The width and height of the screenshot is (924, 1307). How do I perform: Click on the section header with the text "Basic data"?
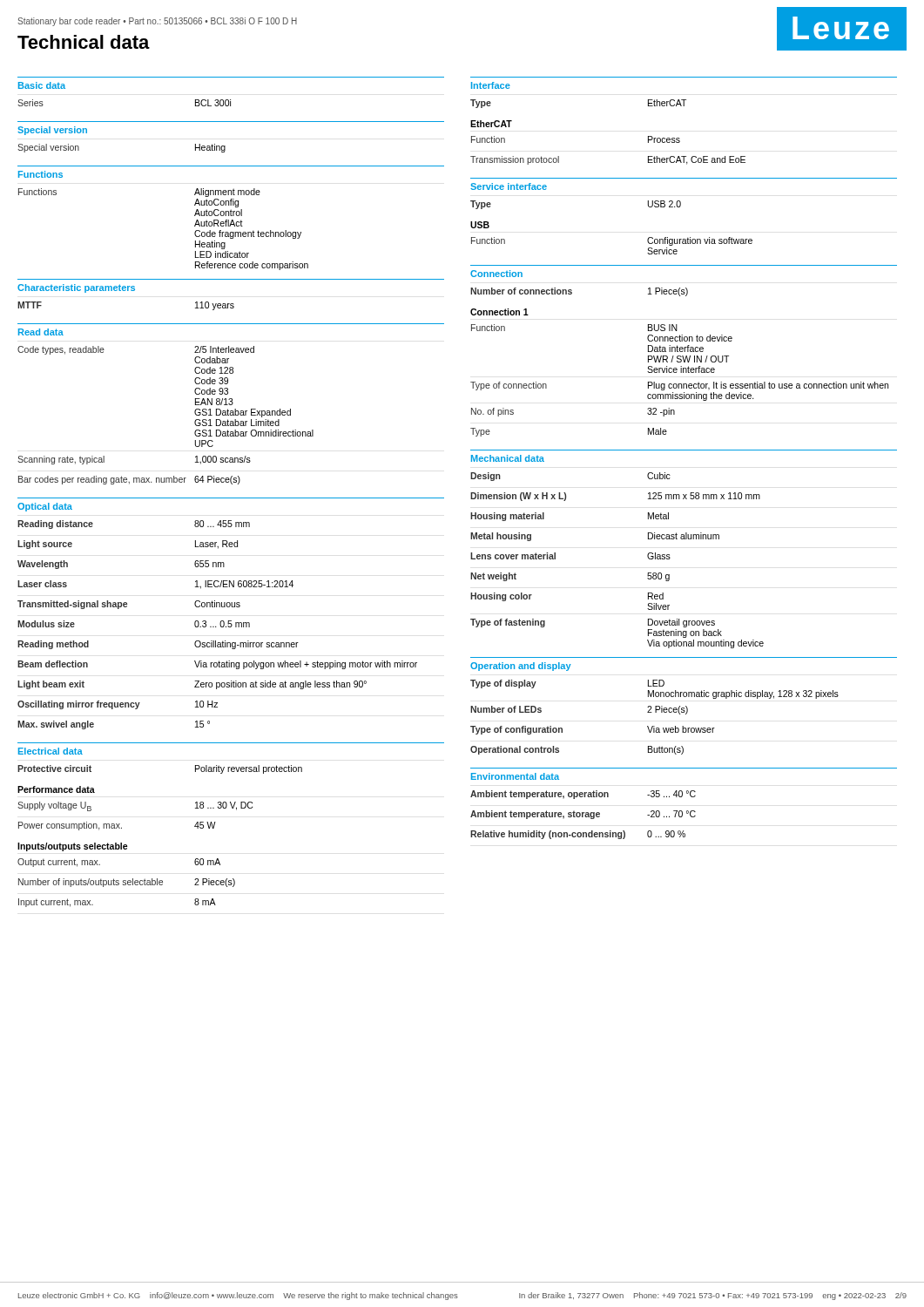41,85
